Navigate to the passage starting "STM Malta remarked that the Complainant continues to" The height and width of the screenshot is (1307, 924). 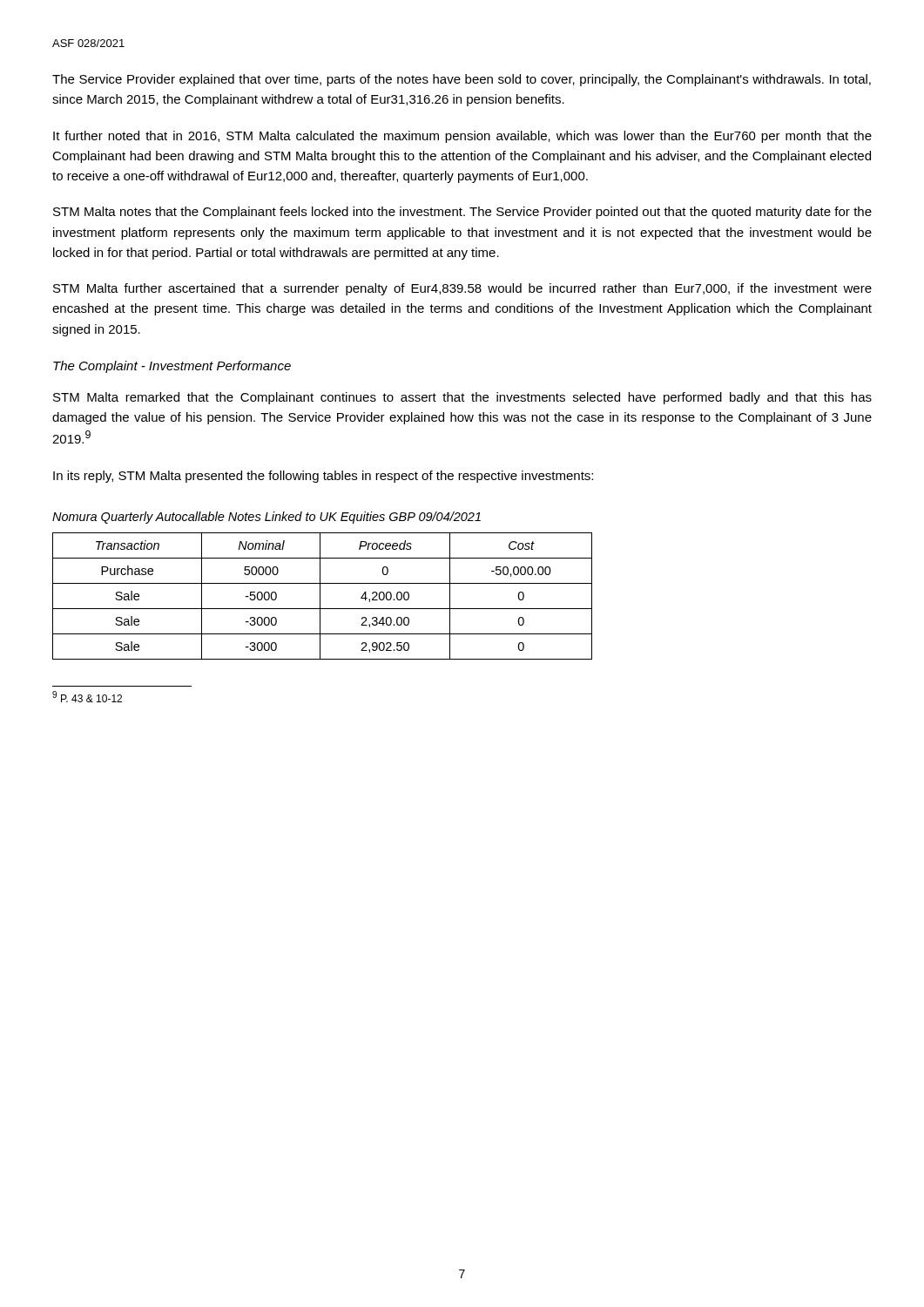pos(462,418)
